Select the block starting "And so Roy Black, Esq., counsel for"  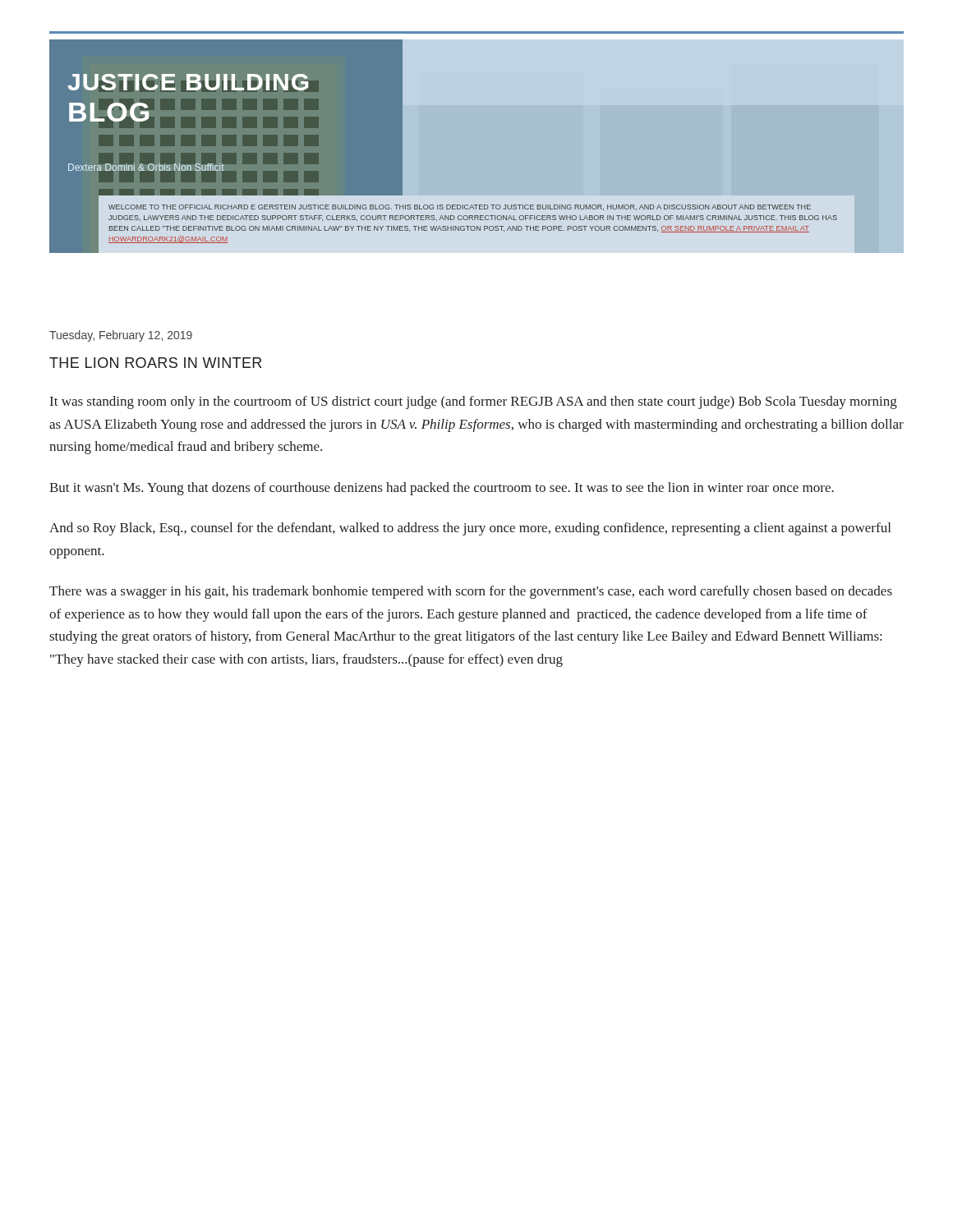click(x=476, y=539)
